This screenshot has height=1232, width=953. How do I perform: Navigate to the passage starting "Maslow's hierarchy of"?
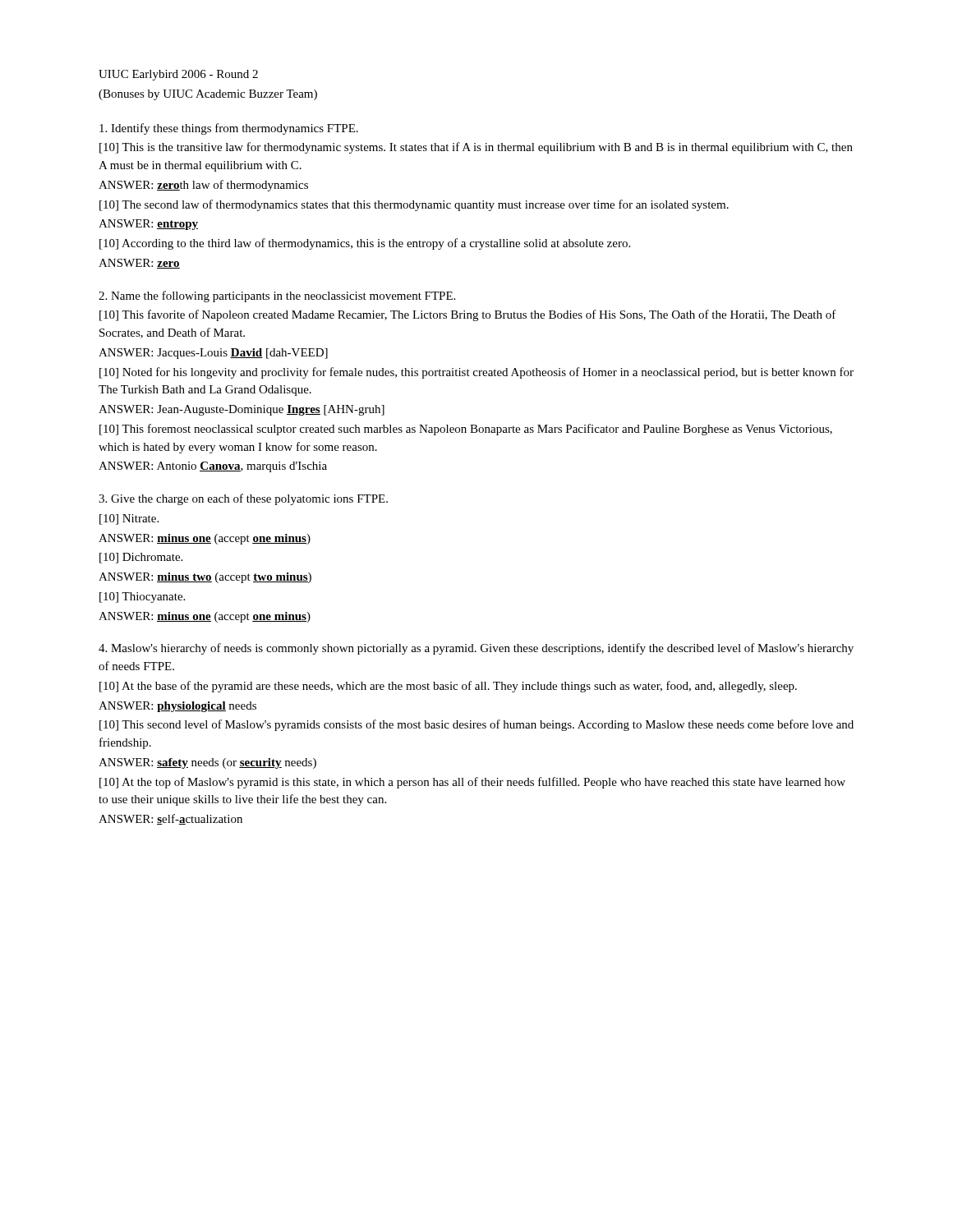[x=476, y=734]
